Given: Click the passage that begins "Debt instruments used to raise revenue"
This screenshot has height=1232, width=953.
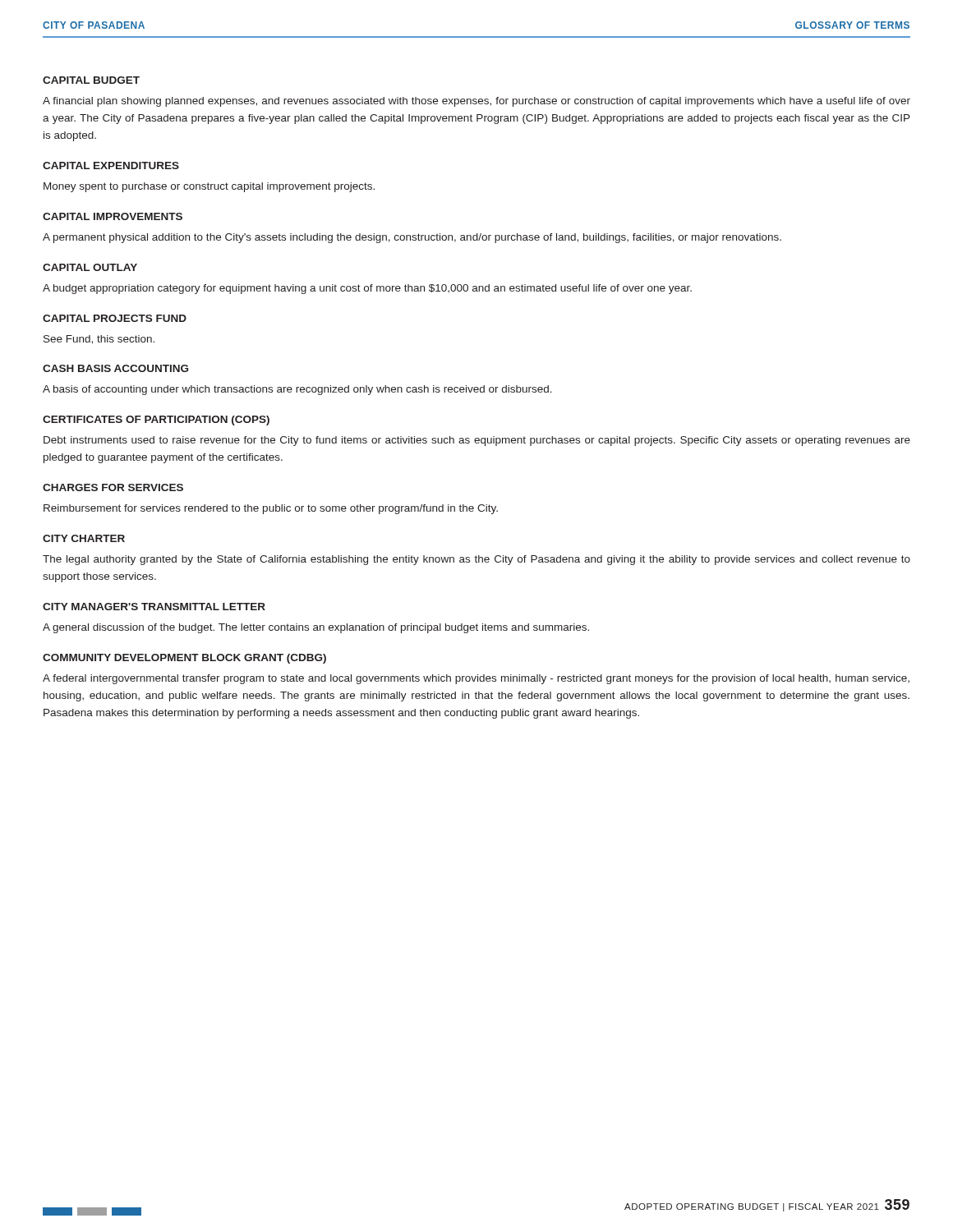Looking at the screenshot, I should tap(476, 449).
